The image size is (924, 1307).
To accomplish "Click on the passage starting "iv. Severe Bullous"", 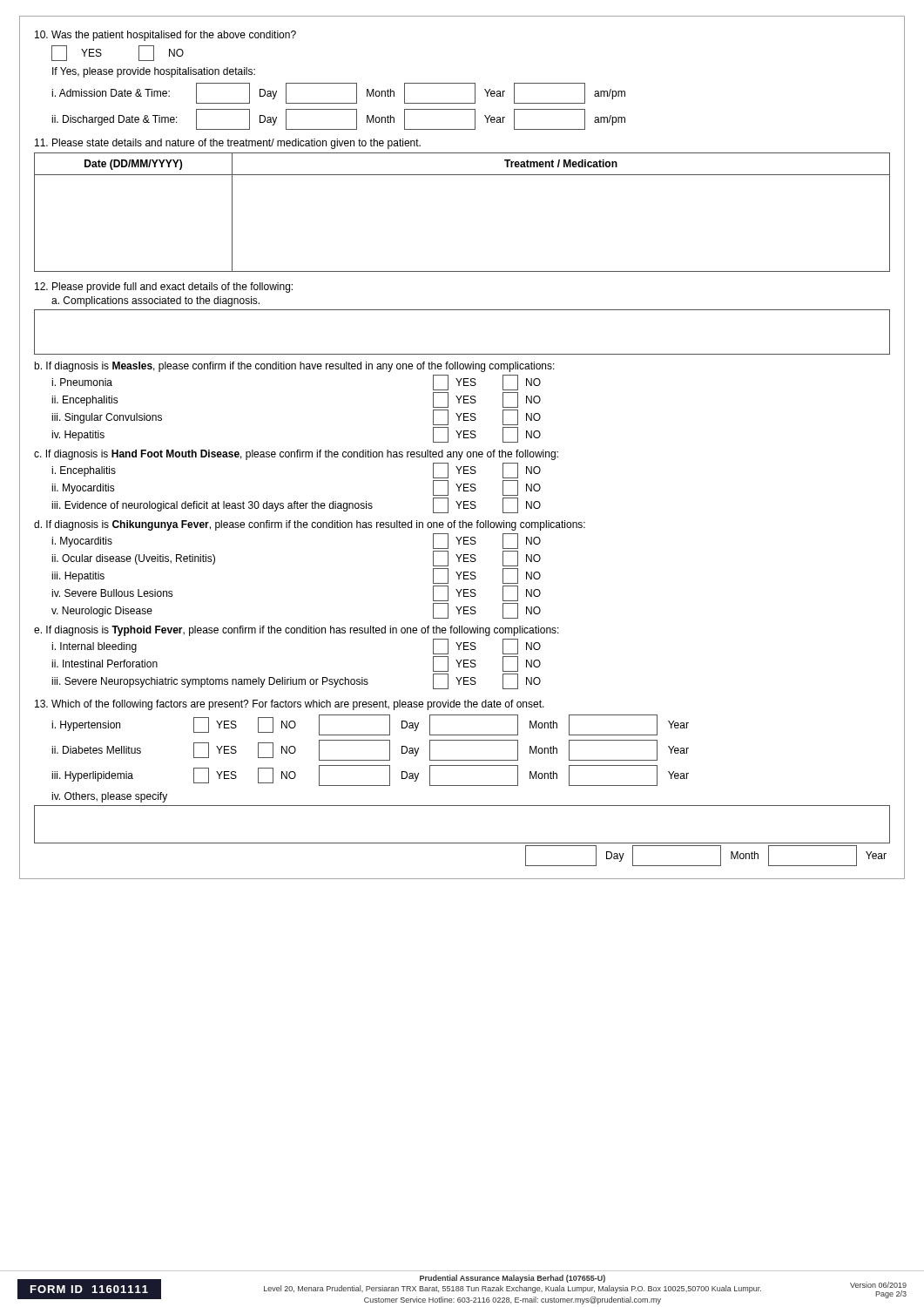I will (x=114, y=593).
